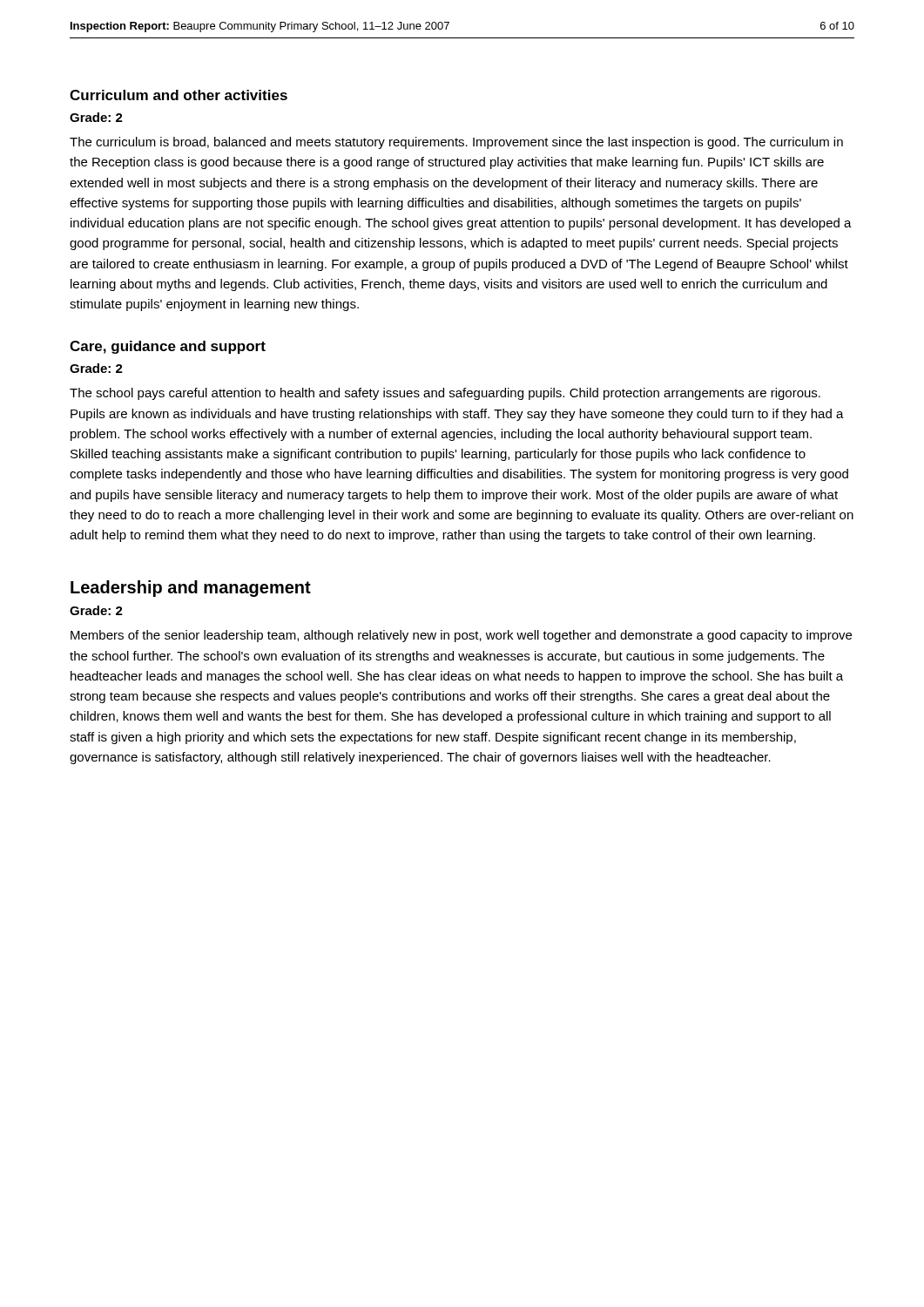This screenshot has width=924, height=1307.
Task: Locate the region starting "The school pays careful attention to health"
Action: point(462,464)
